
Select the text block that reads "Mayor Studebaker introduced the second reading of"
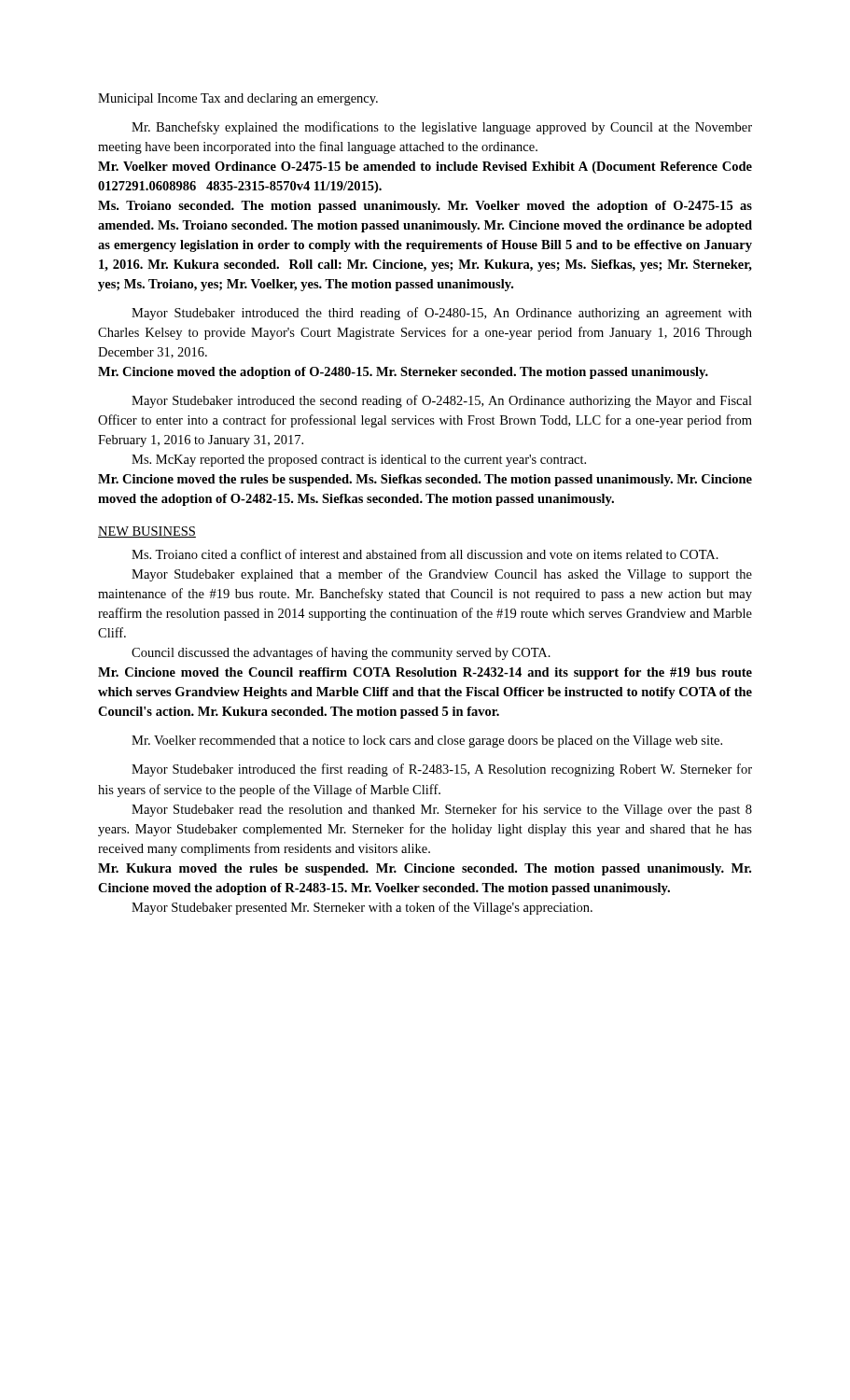pyautogui.click(x=425, y=450)
